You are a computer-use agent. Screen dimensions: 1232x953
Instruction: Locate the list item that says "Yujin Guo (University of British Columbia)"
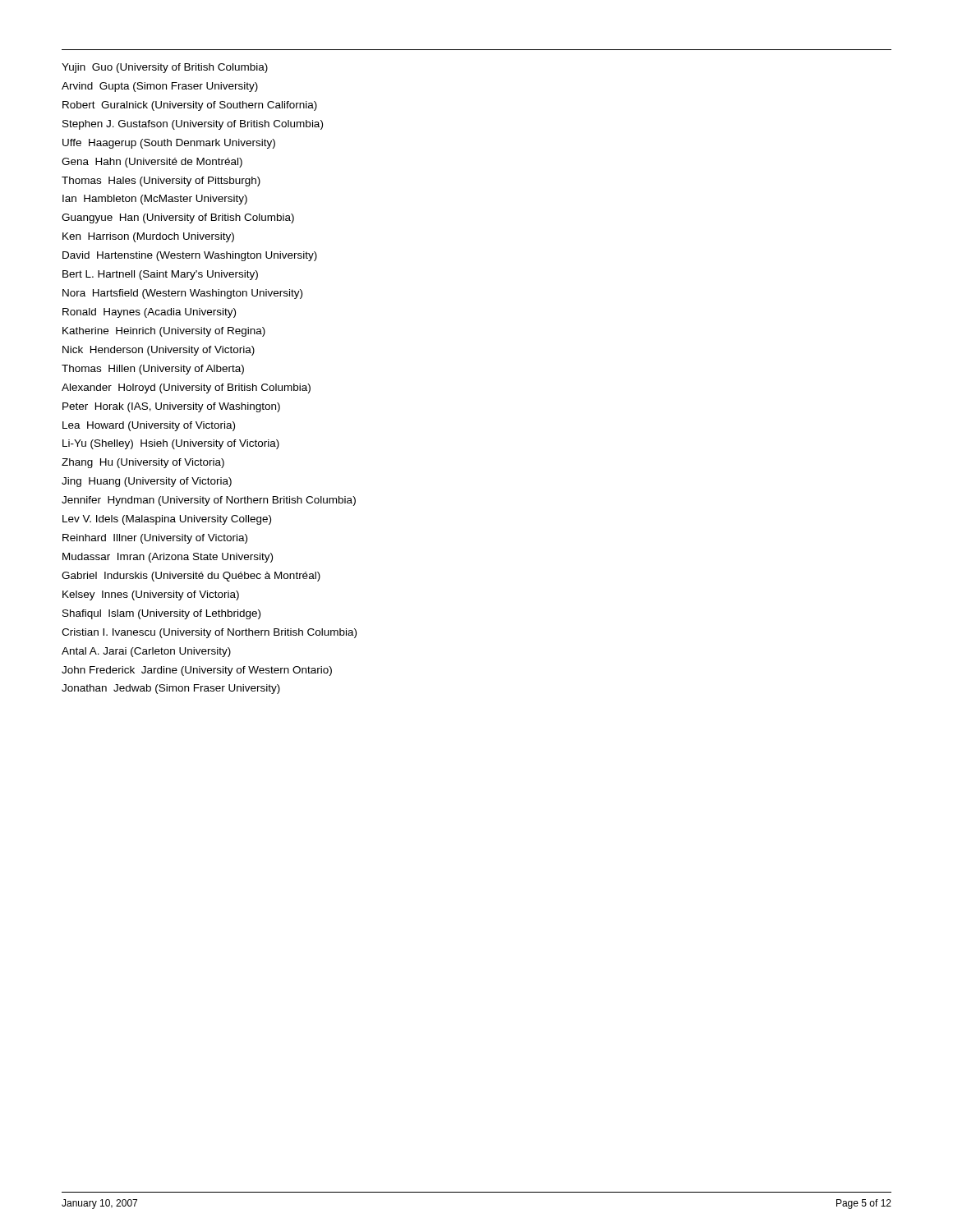click(165, 67)
